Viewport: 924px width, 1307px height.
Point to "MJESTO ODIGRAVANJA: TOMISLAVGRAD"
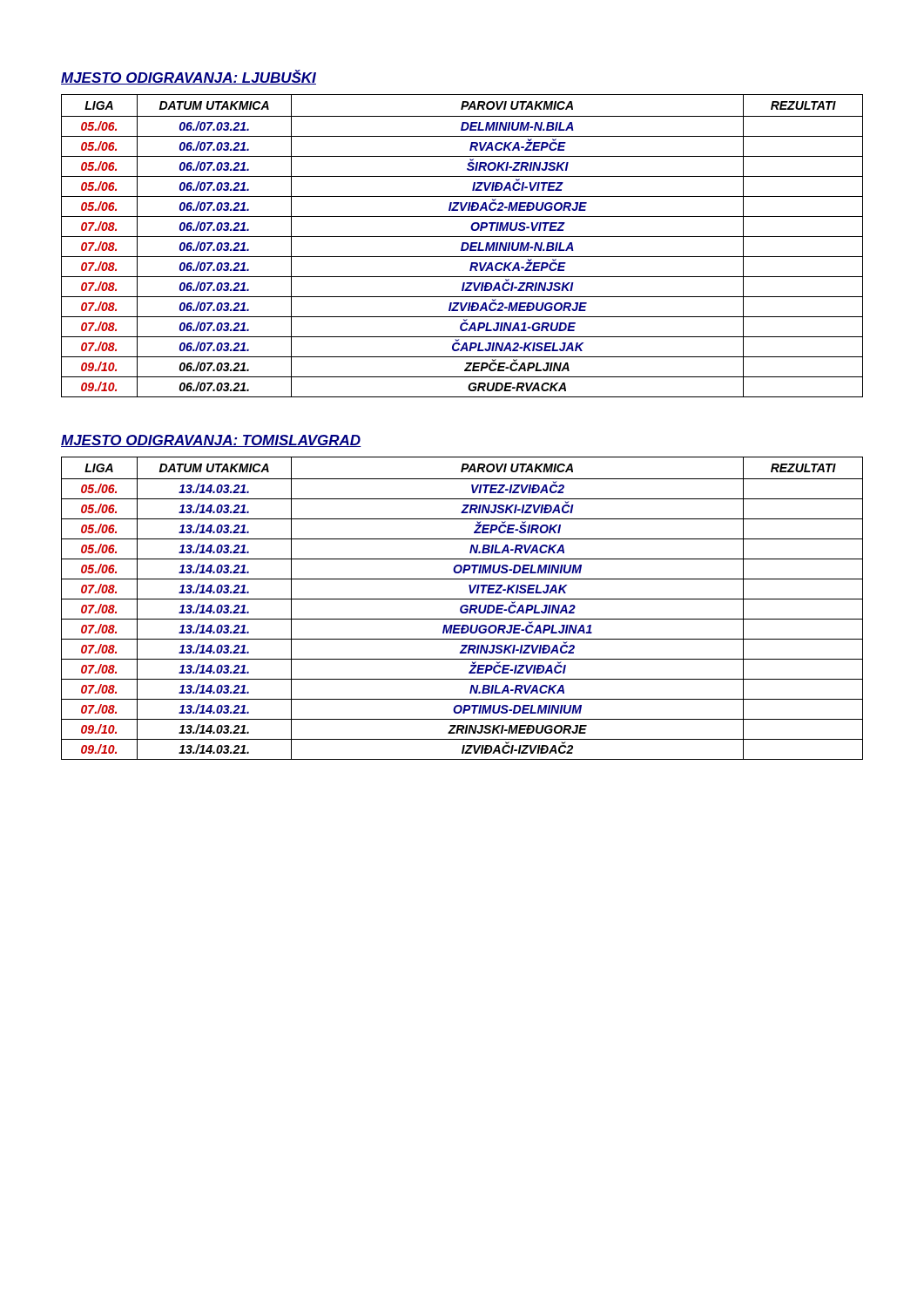point(211,440)
